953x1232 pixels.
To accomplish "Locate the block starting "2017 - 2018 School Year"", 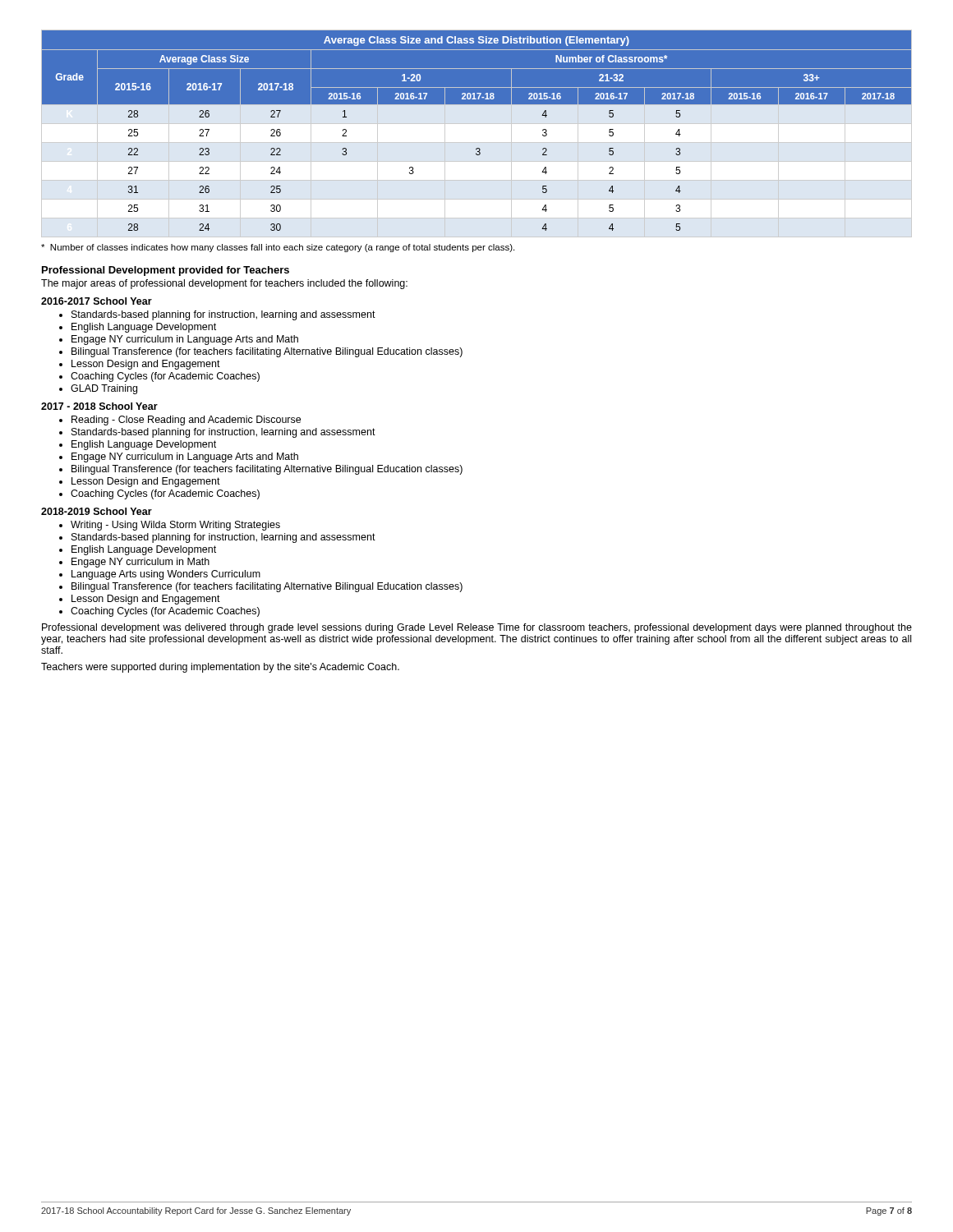I will pos(99,407).
